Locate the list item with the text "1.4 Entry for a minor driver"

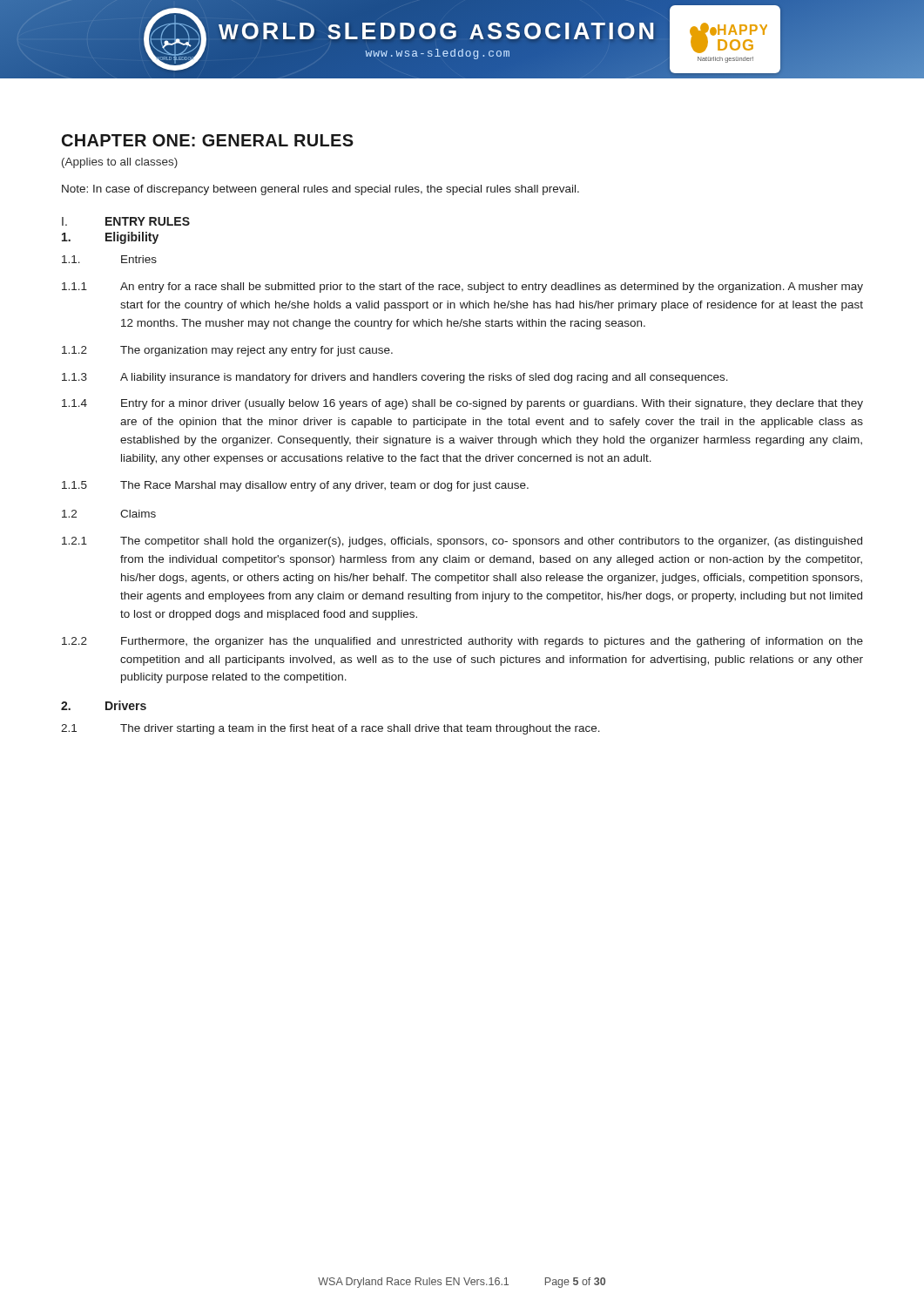point(462,432)
